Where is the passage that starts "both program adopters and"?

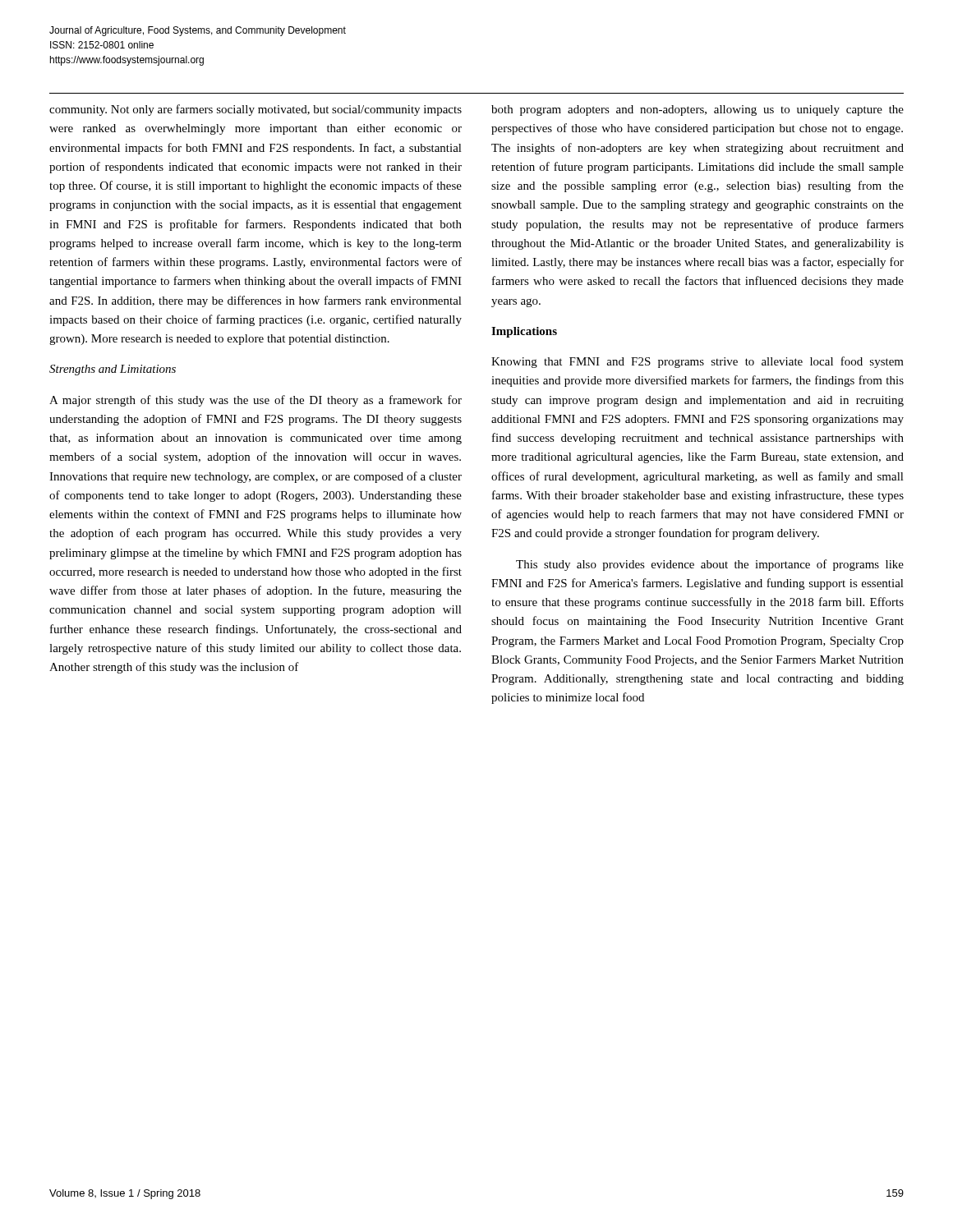point(698,205)
